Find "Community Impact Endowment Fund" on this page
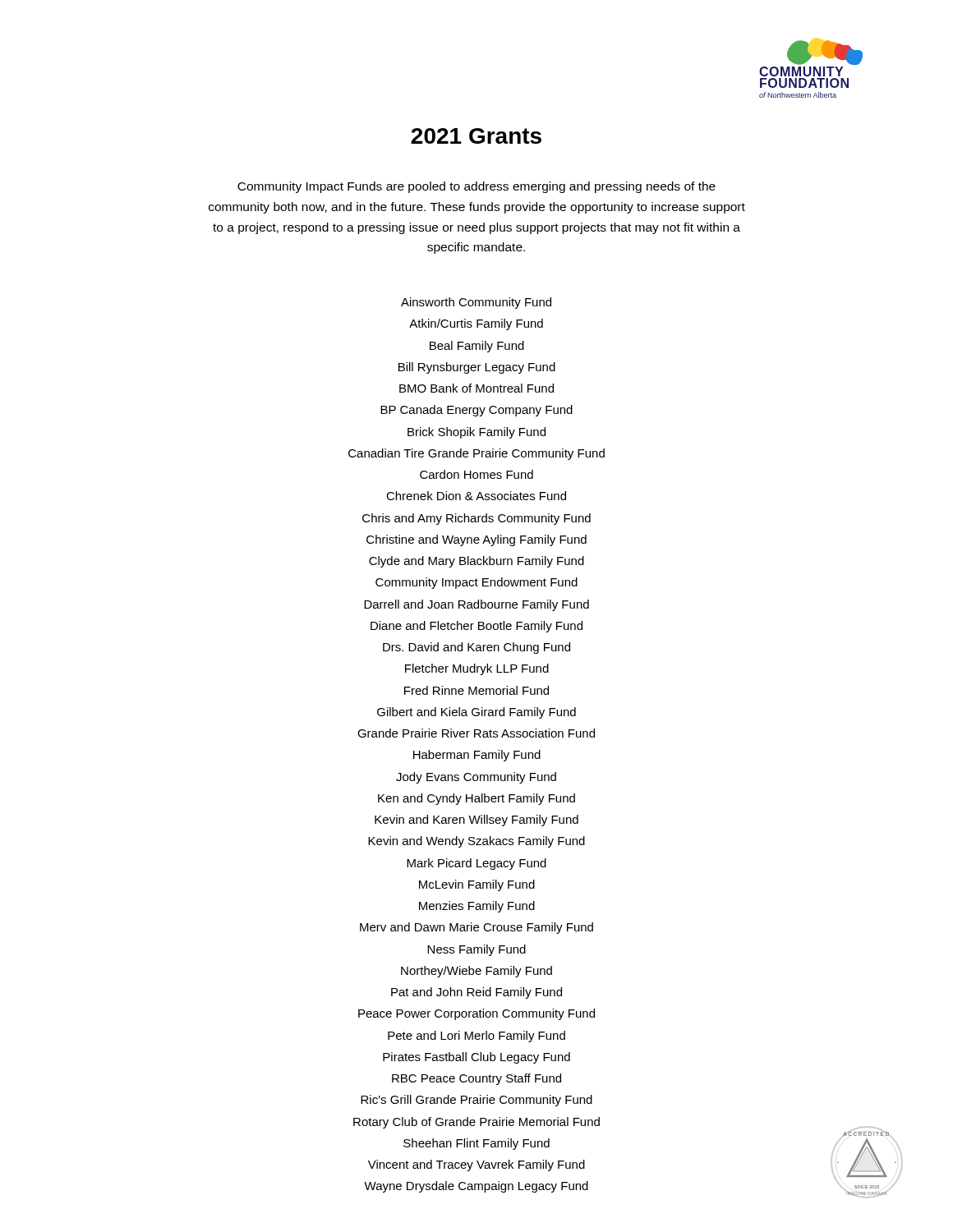The height and width of the screenshot is (1232, 953). 476,582
